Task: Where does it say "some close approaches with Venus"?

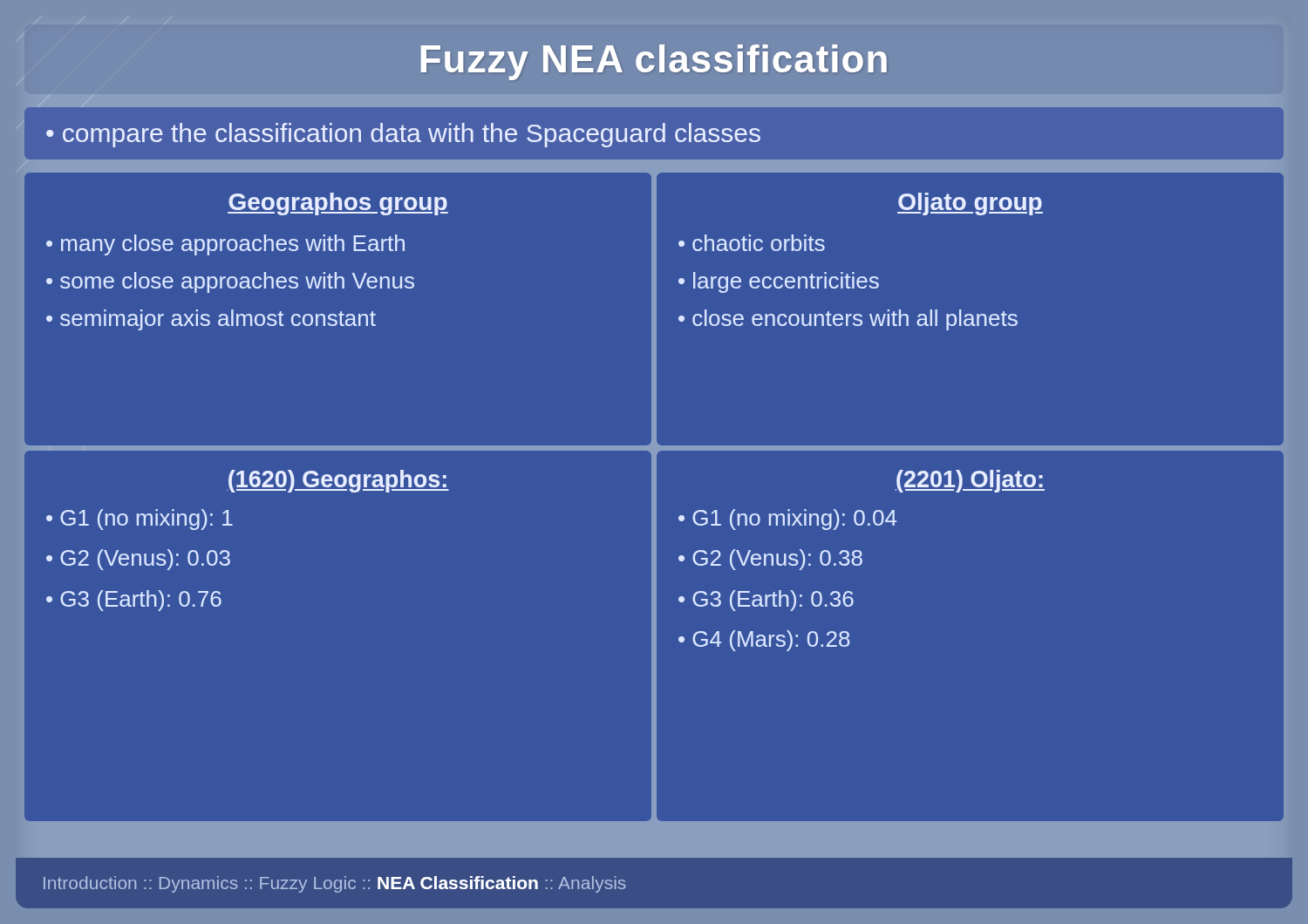Action: 237,281
